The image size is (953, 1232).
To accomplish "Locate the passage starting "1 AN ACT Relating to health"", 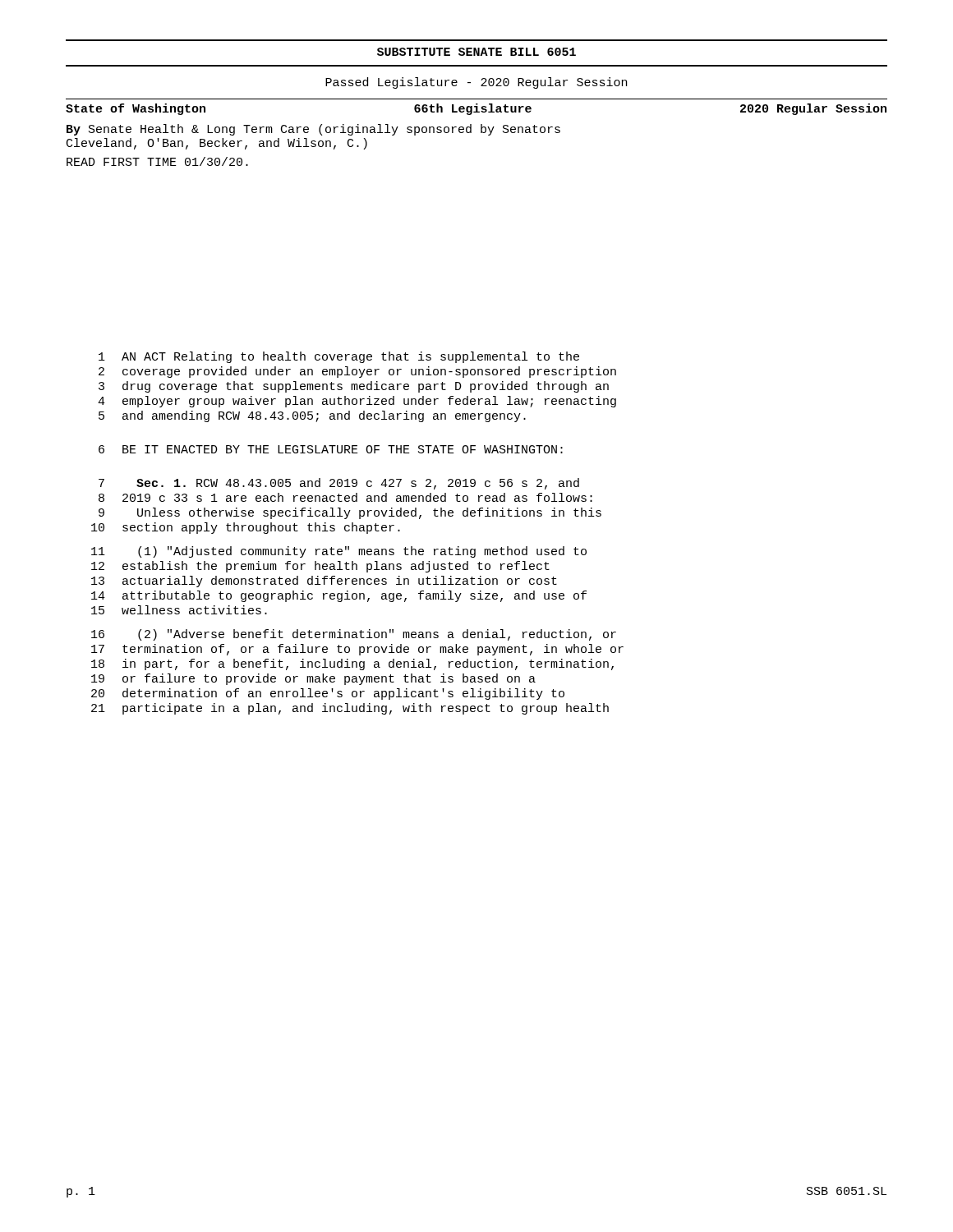I will (476, 387).
